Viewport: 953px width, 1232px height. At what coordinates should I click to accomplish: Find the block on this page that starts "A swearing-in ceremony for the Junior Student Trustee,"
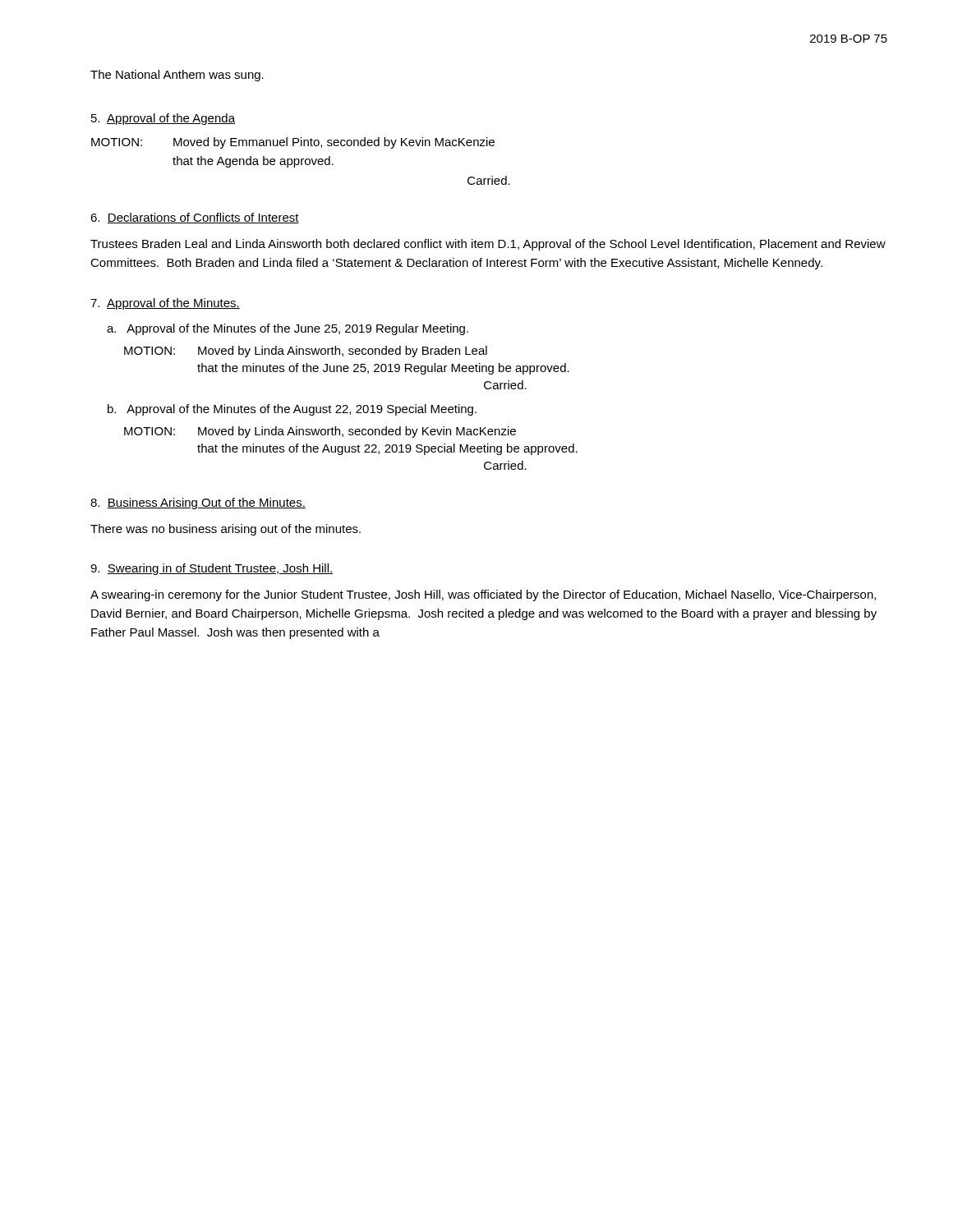[x=484, y=613]
